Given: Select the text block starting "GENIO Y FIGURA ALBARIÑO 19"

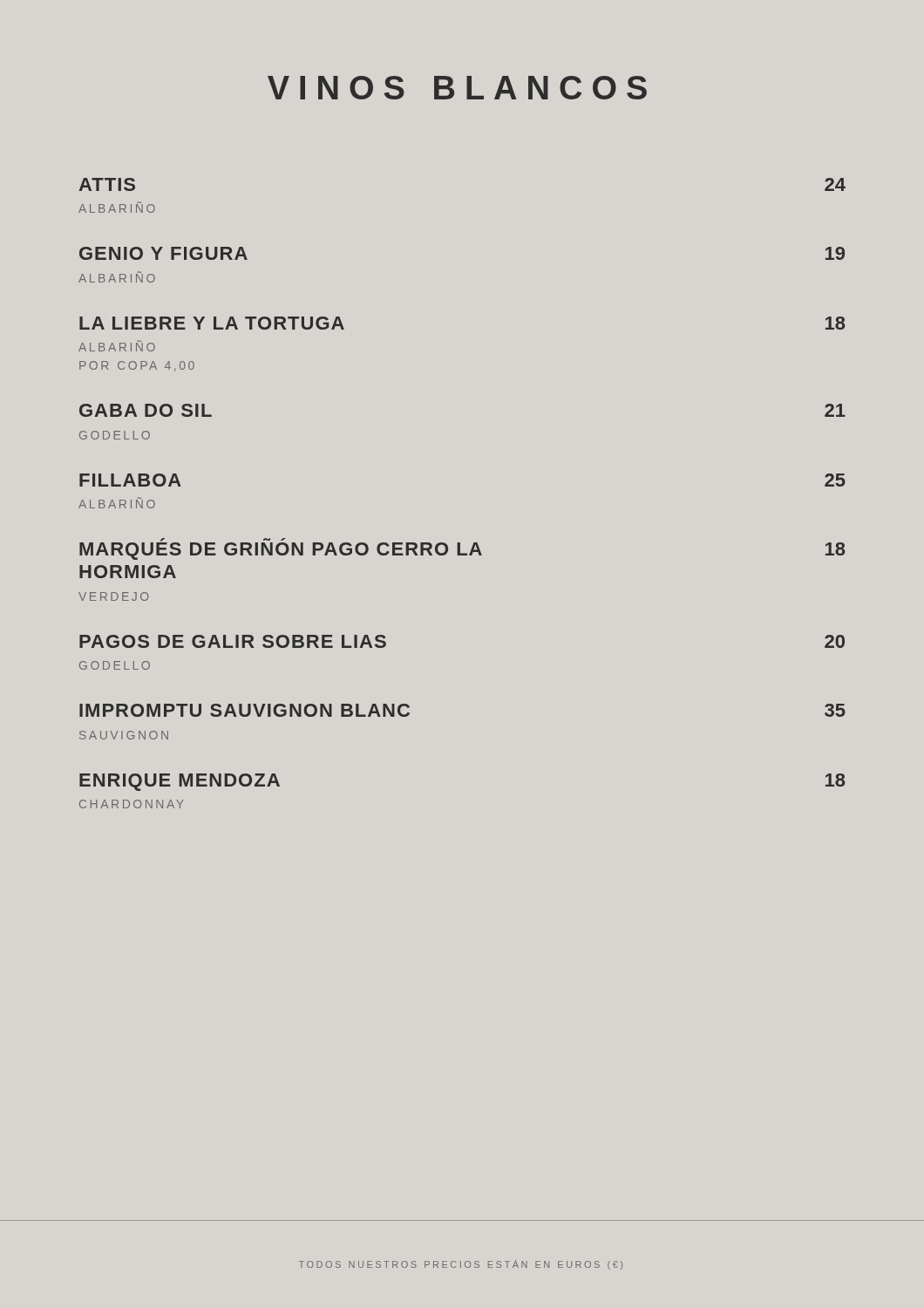Looking at the screenshot, I should coord(156,253).
